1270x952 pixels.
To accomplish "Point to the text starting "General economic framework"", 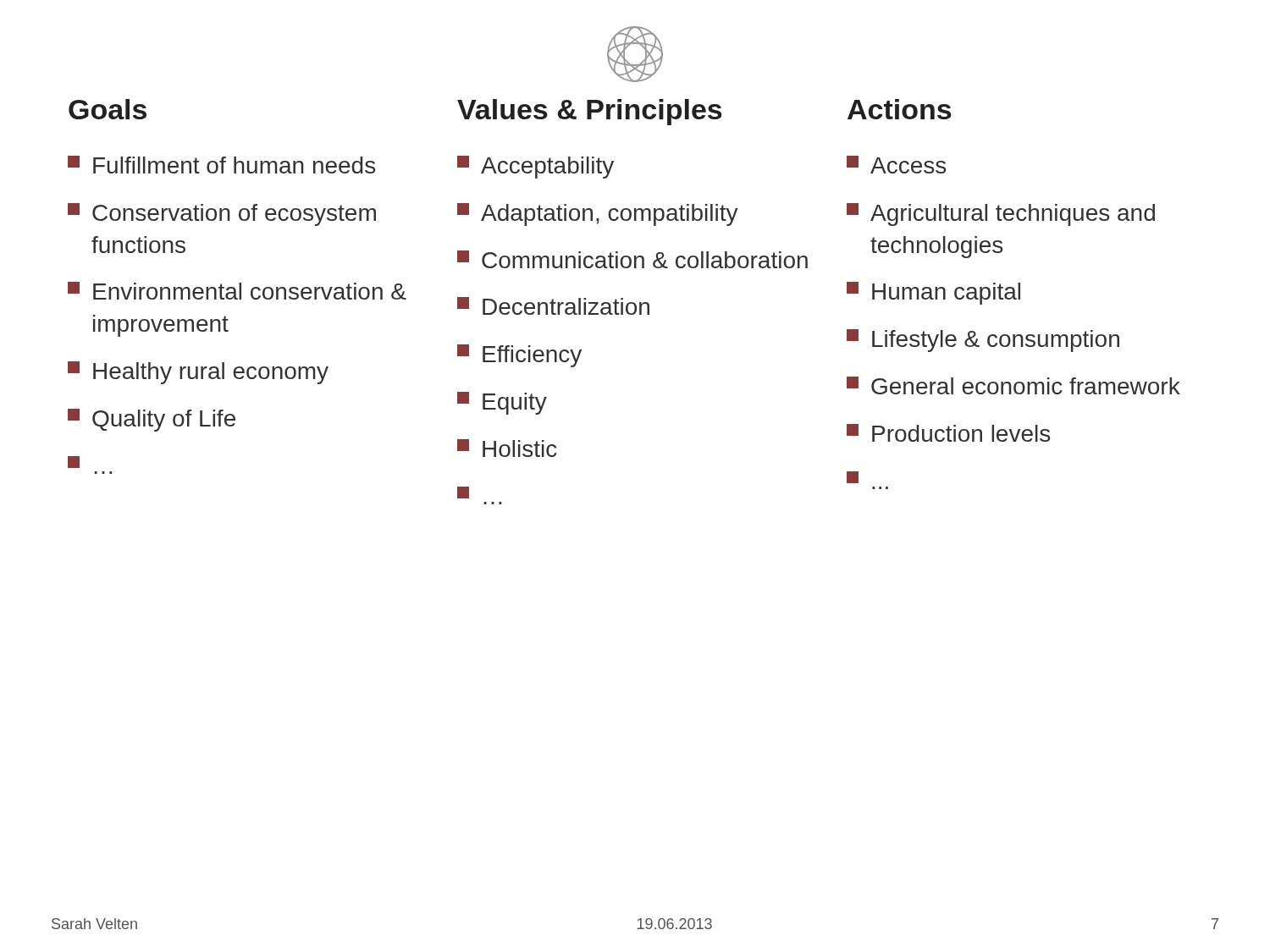I will tap(1025, 387).
